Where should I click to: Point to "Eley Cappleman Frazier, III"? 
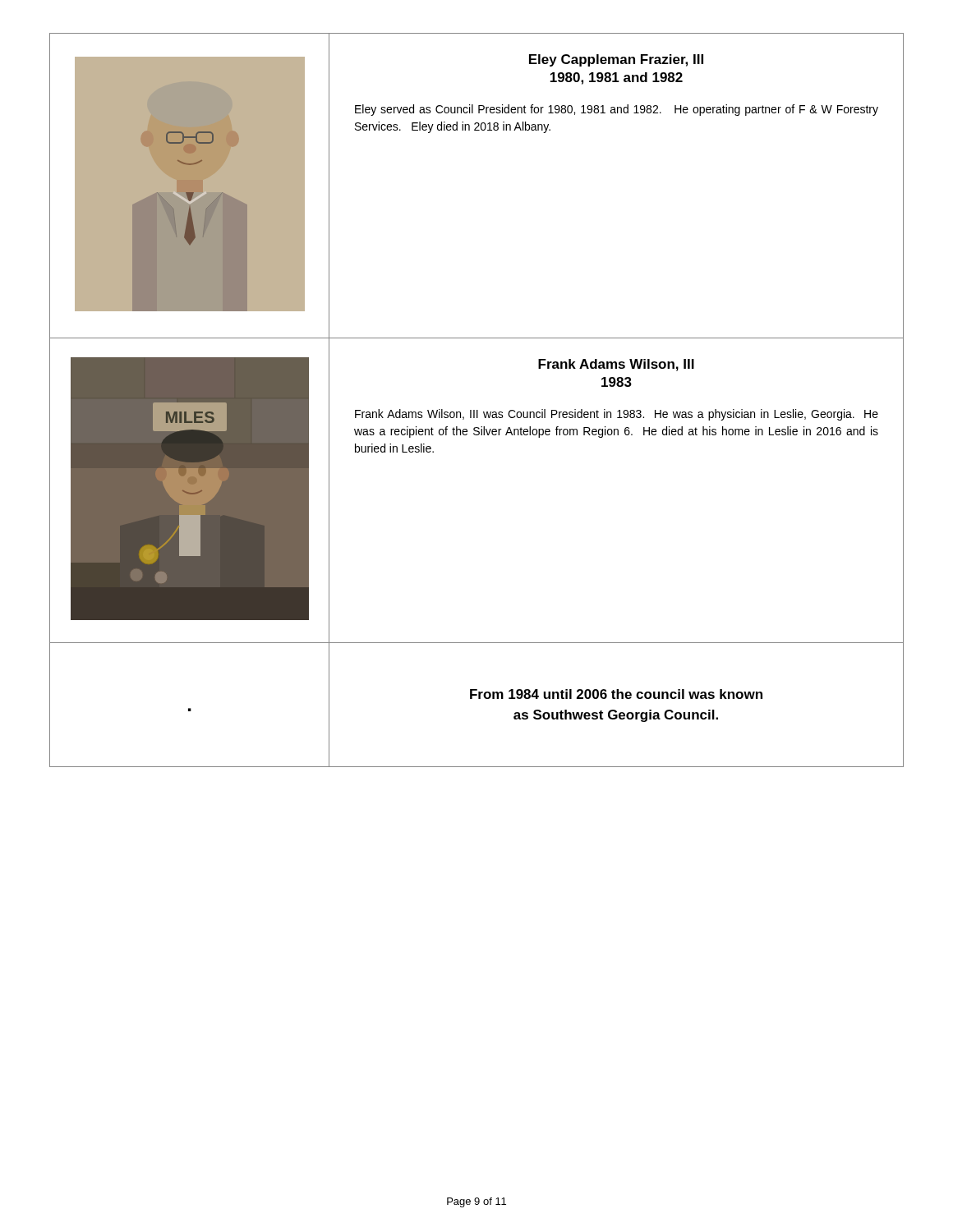point(616,60)
